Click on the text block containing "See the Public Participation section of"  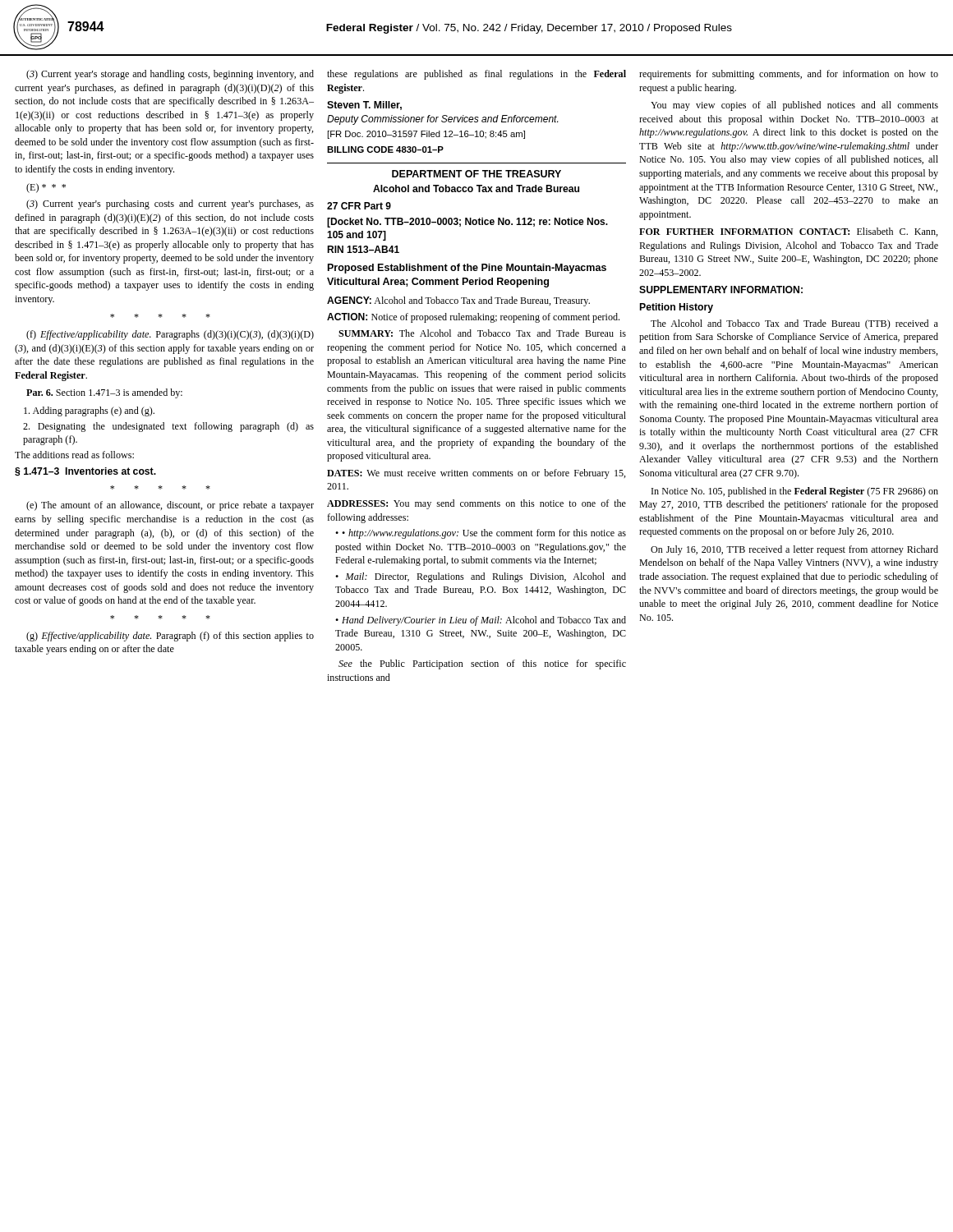point(476,671)
